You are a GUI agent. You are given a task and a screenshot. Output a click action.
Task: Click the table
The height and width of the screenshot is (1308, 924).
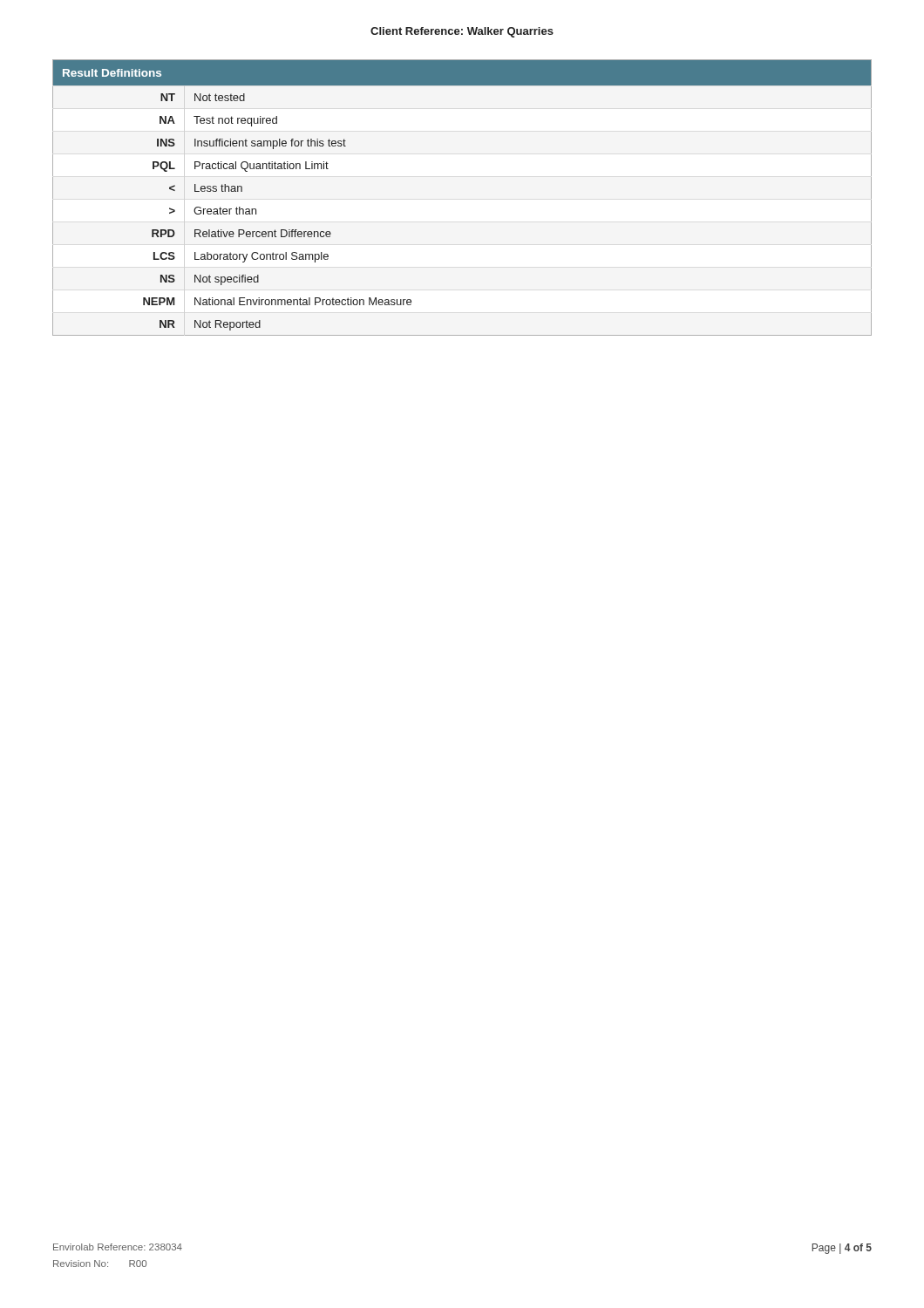[462, 198]
